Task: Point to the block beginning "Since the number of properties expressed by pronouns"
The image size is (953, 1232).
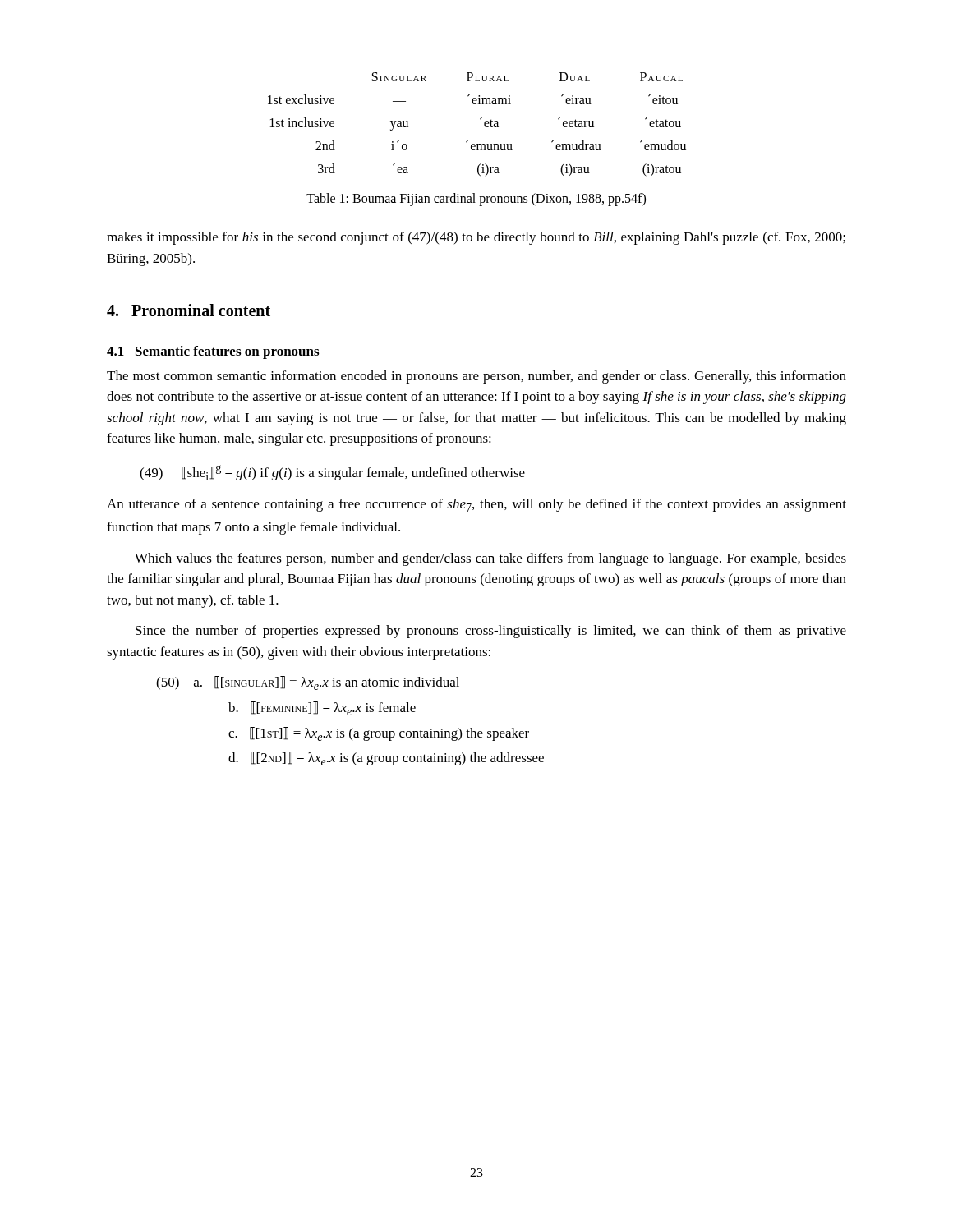Action: (x=476, y=641)
